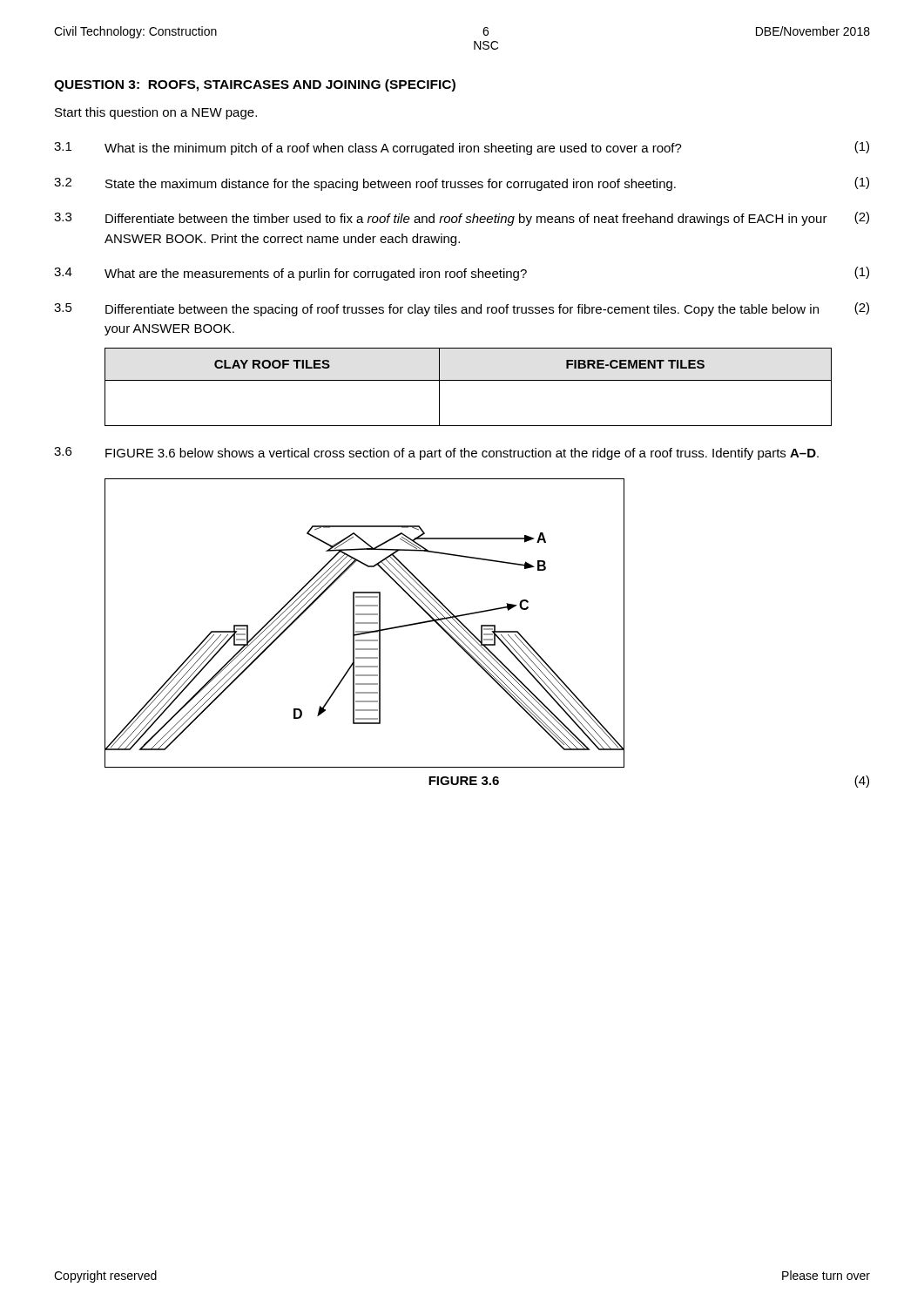
Task: Find the list item containing "3.1 What is the"
Action: (462, 148)
